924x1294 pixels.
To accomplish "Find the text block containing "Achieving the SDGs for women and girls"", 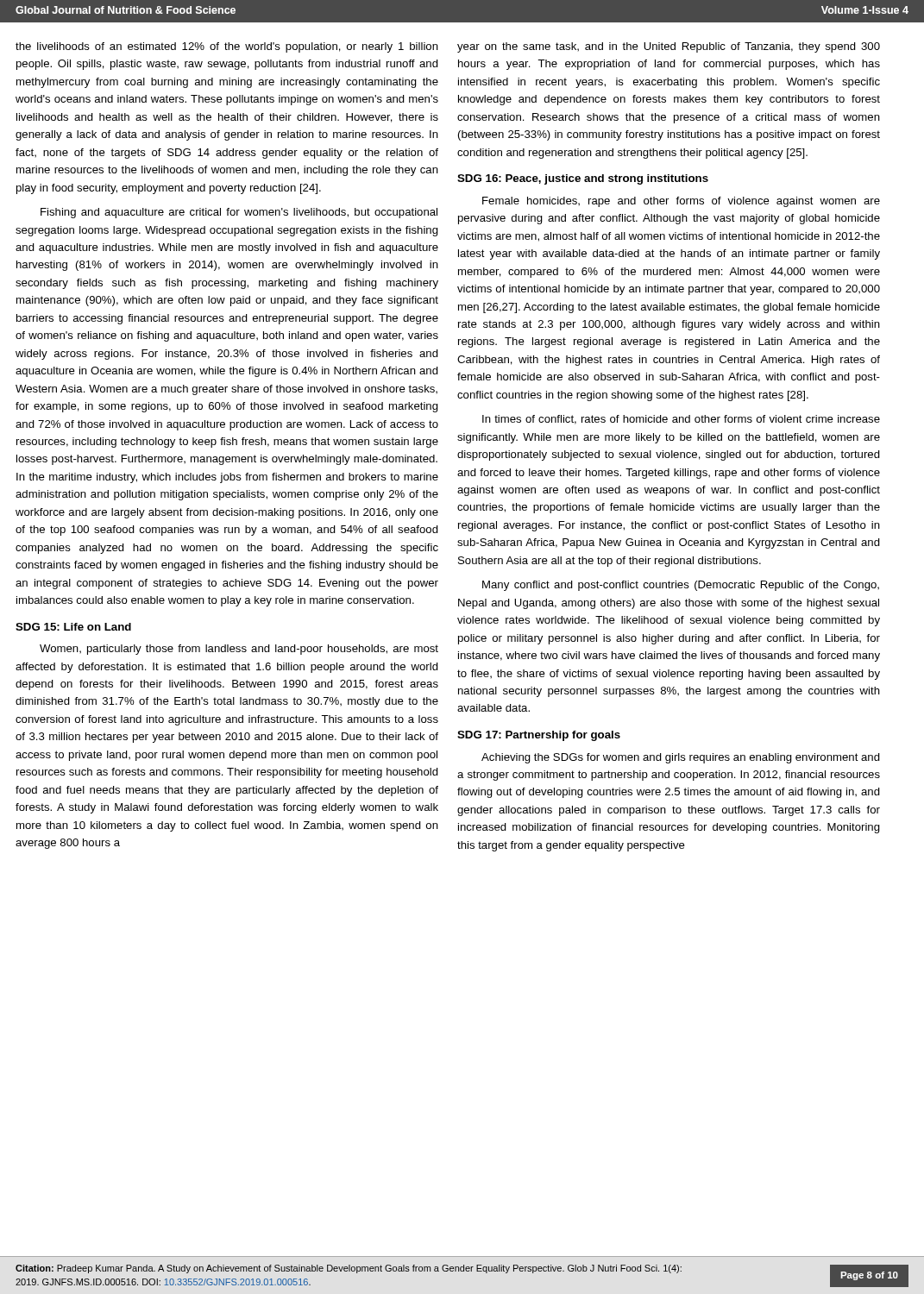I will click(669, 801).
